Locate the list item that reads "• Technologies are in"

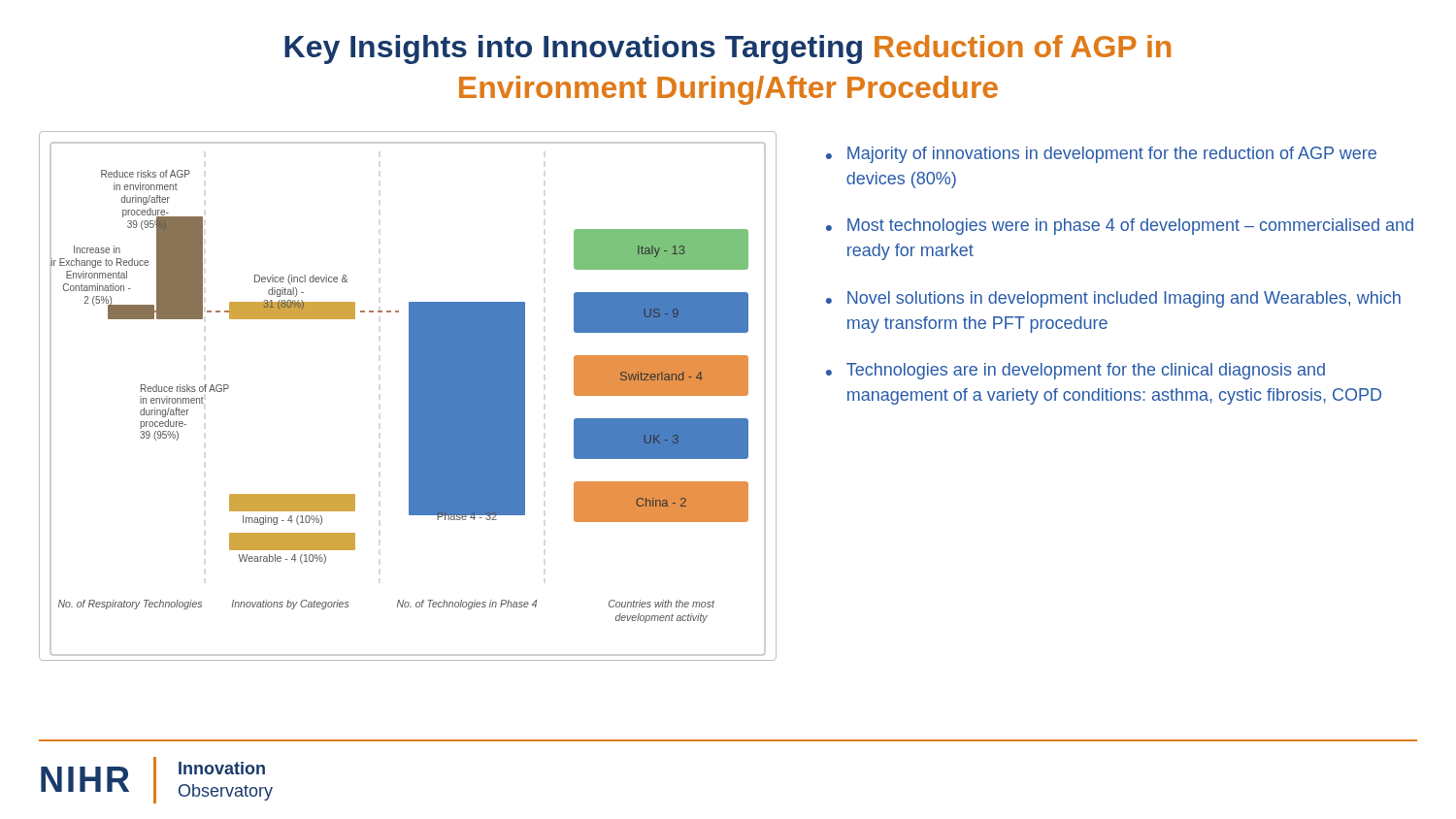1121,382
